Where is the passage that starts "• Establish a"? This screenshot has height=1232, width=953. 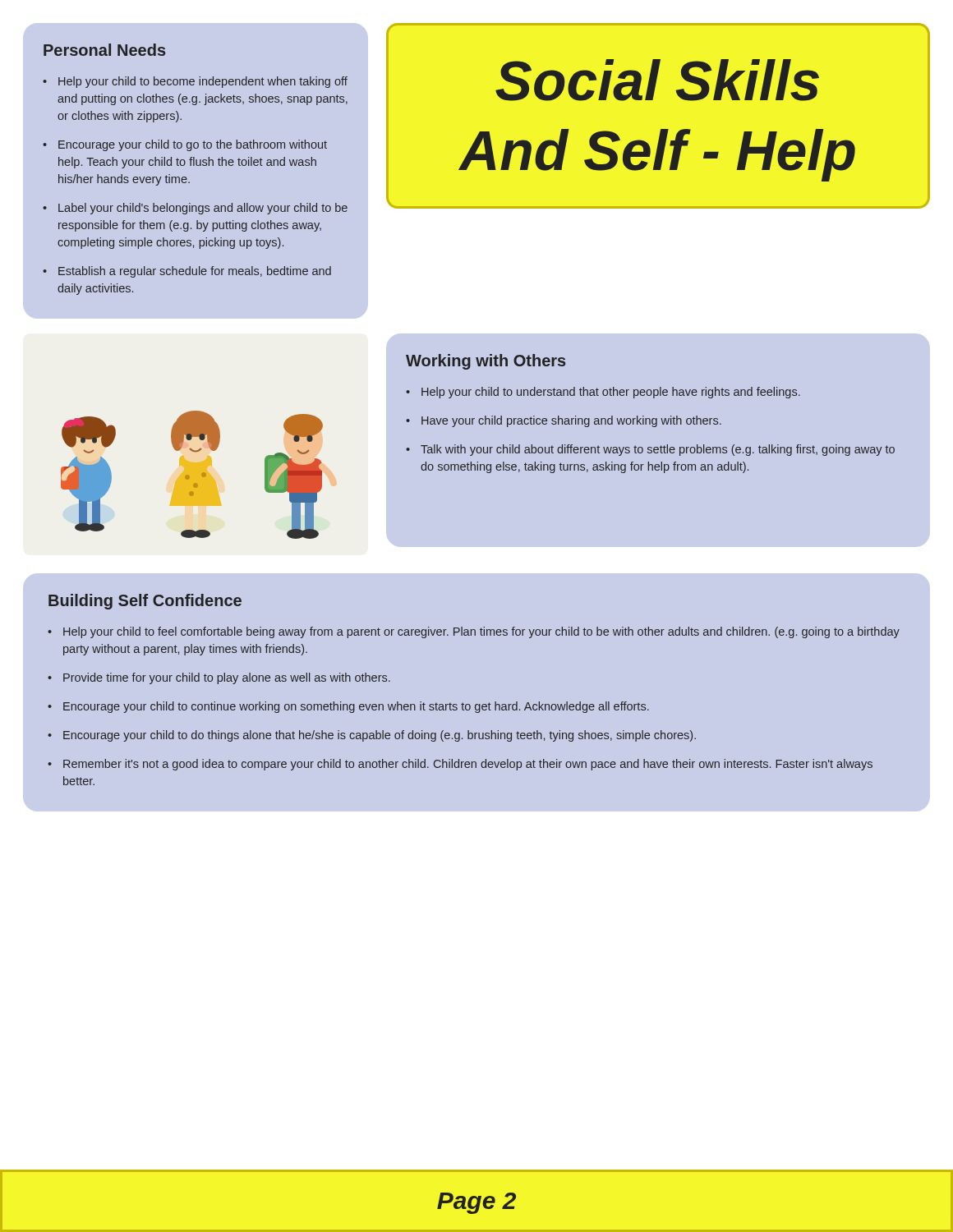click(187, 279)
